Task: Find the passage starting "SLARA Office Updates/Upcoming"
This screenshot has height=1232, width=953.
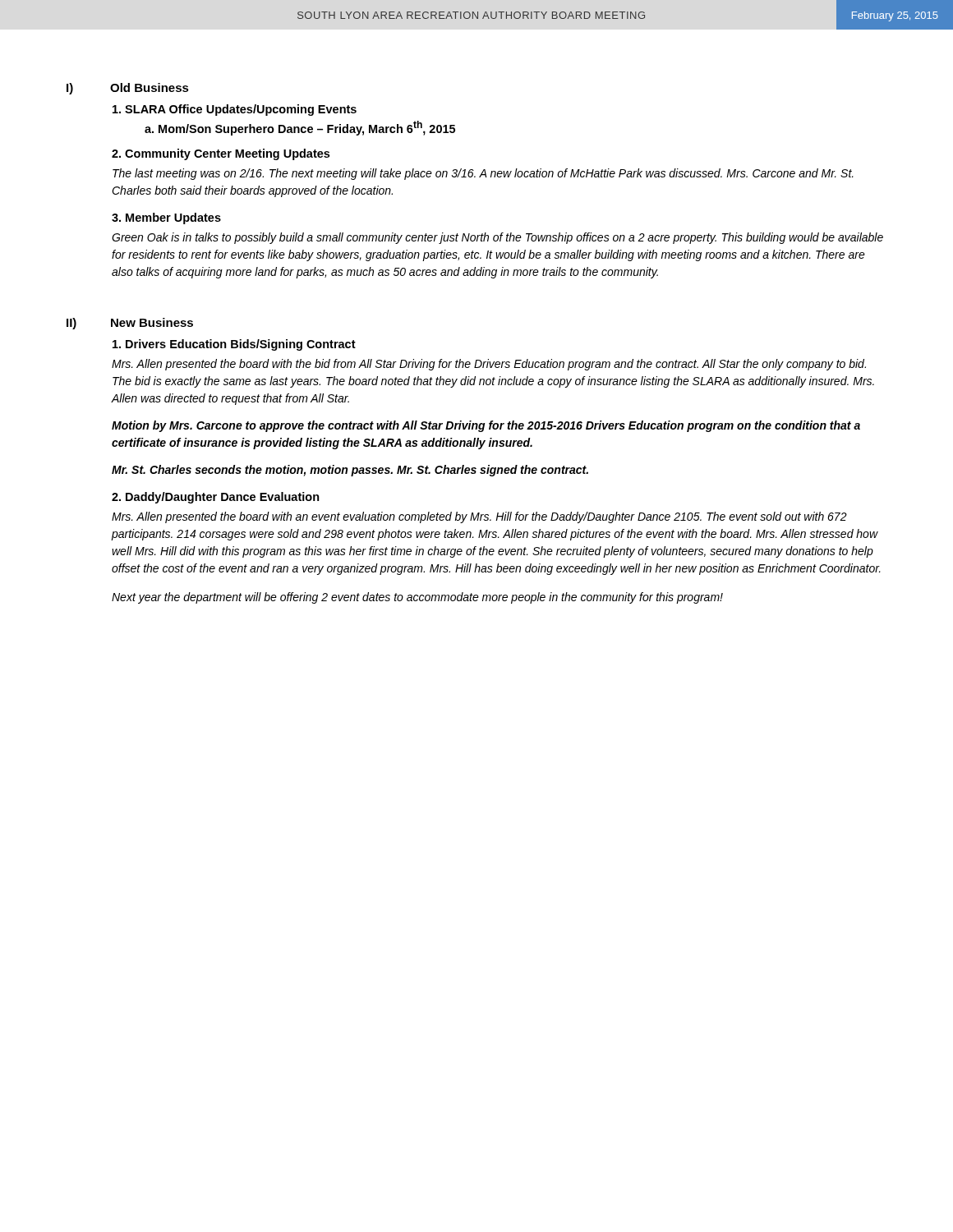Action: (x=235, y=110)
